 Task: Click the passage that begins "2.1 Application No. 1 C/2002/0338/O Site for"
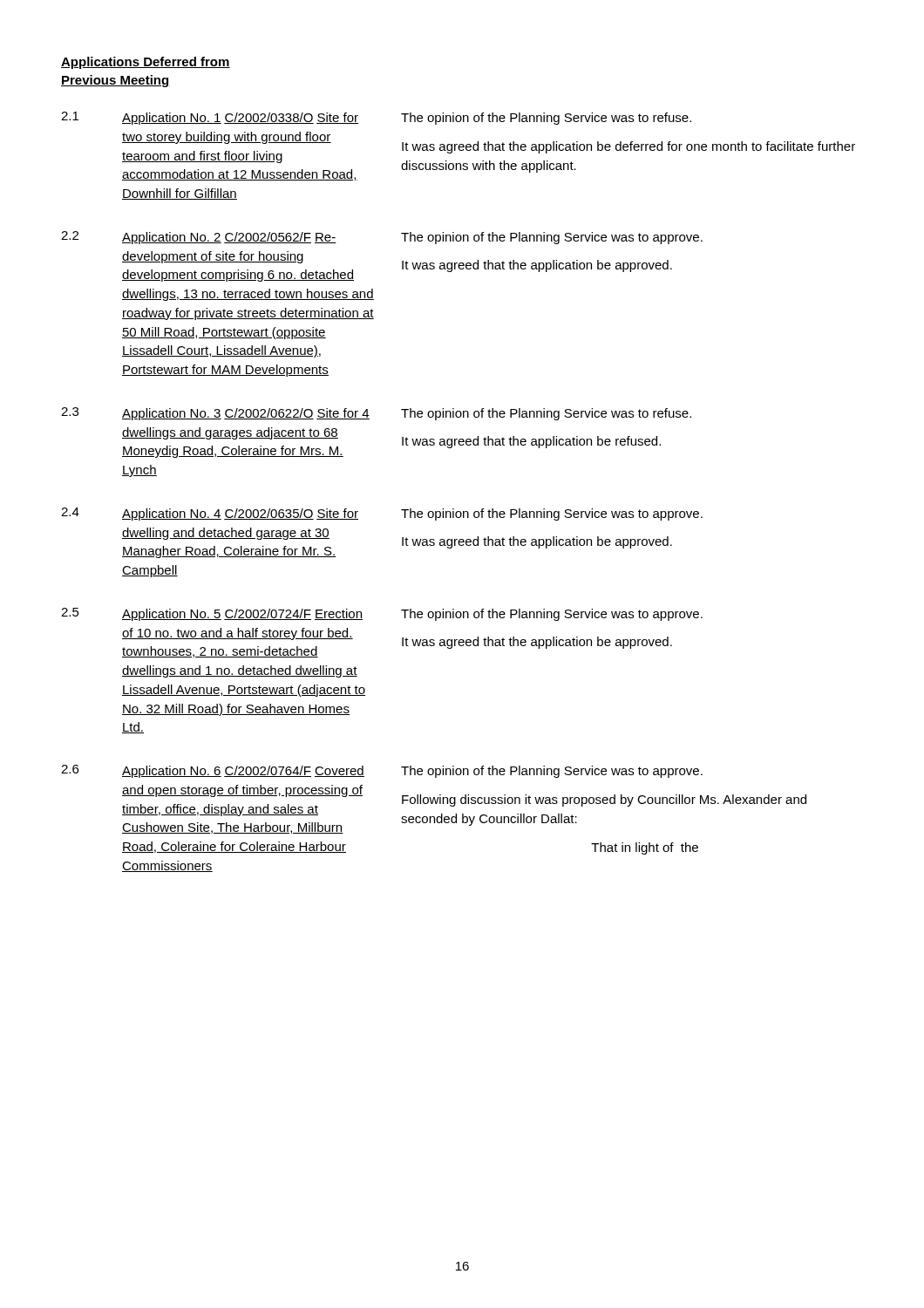click(462, 156)
